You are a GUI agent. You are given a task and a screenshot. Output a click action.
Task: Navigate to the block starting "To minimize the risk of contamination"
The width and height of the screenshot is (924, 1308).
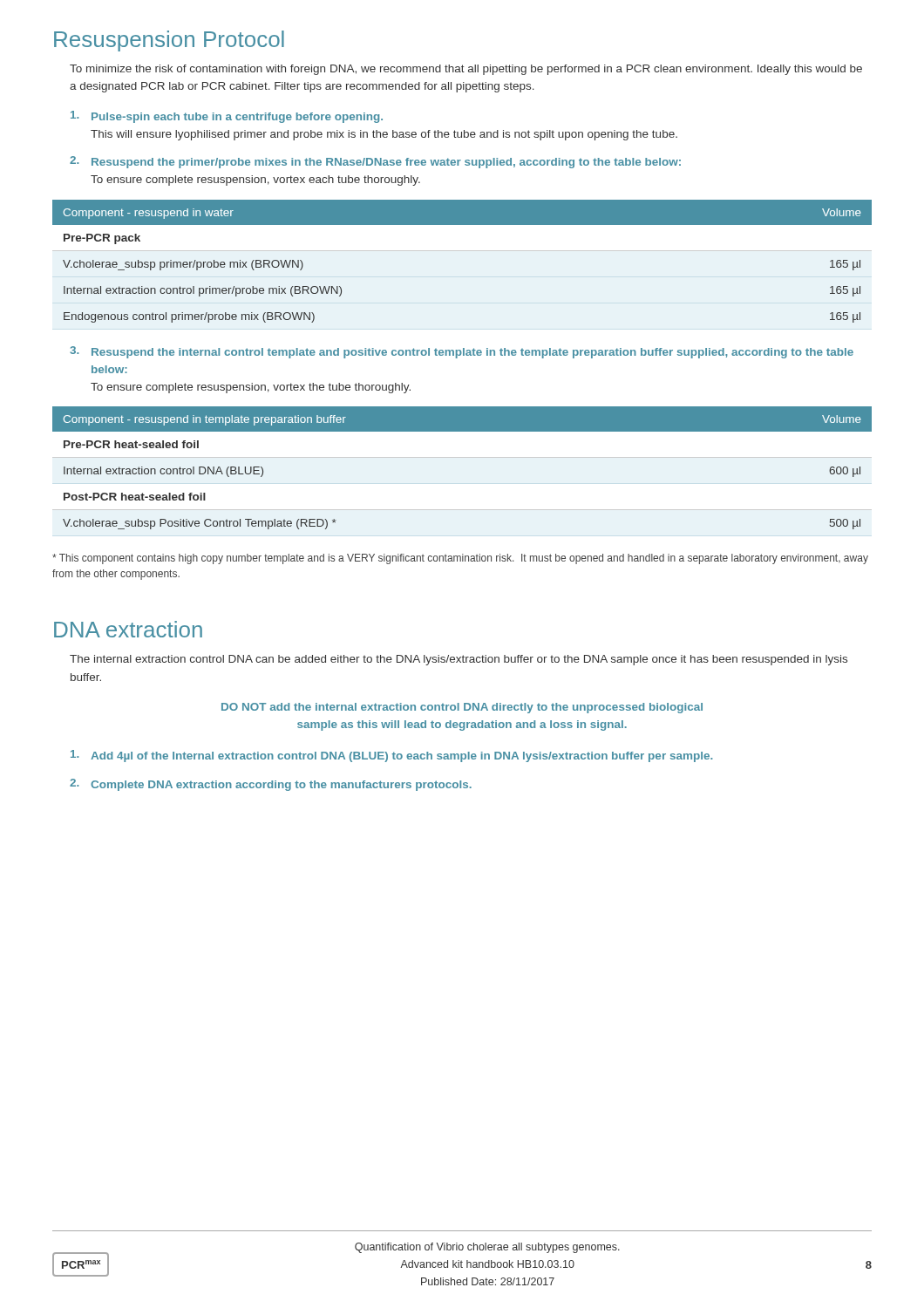[466, 77]
